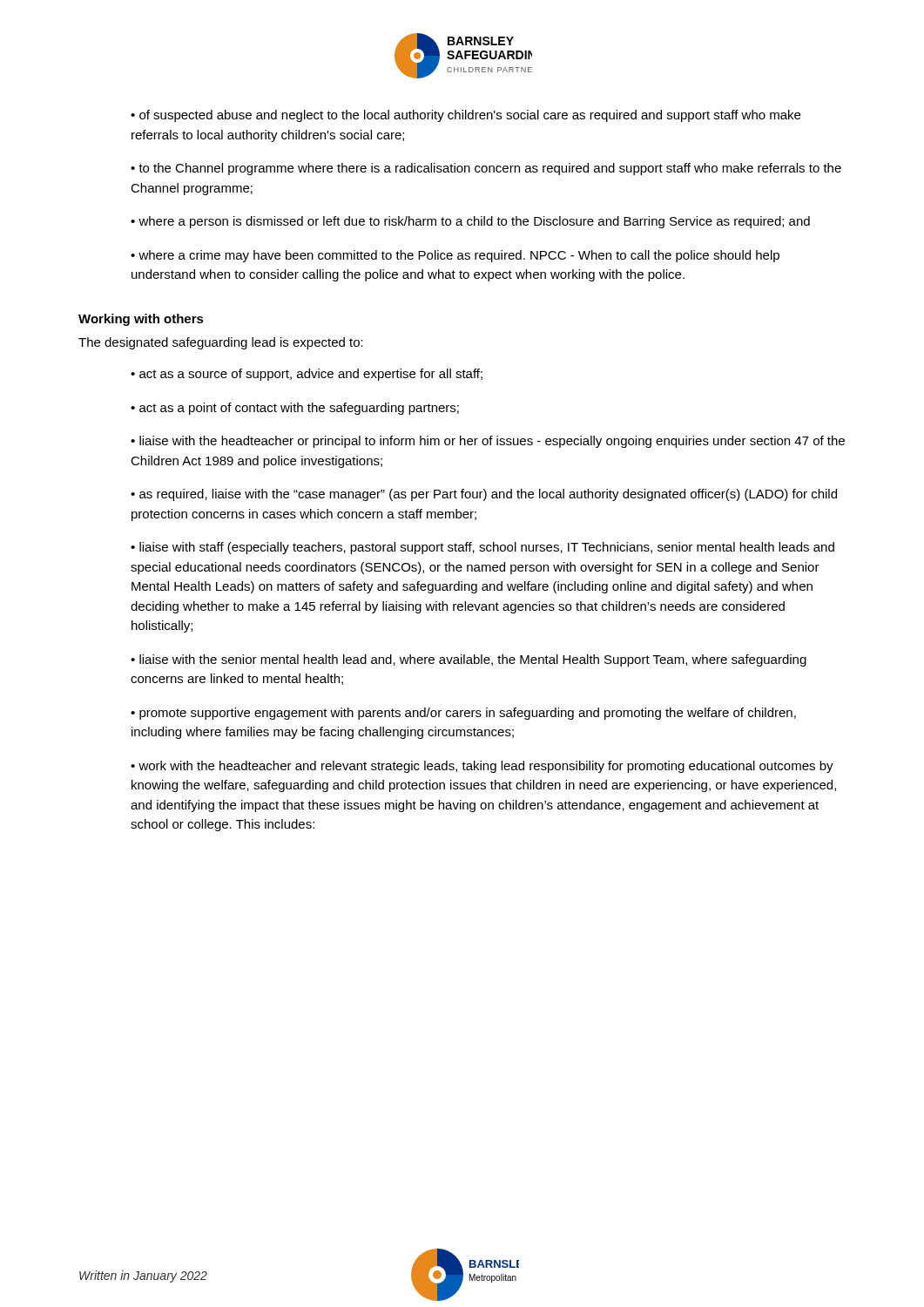
Task: Find the text starting "• act as a point"
Action: [295, 407]
